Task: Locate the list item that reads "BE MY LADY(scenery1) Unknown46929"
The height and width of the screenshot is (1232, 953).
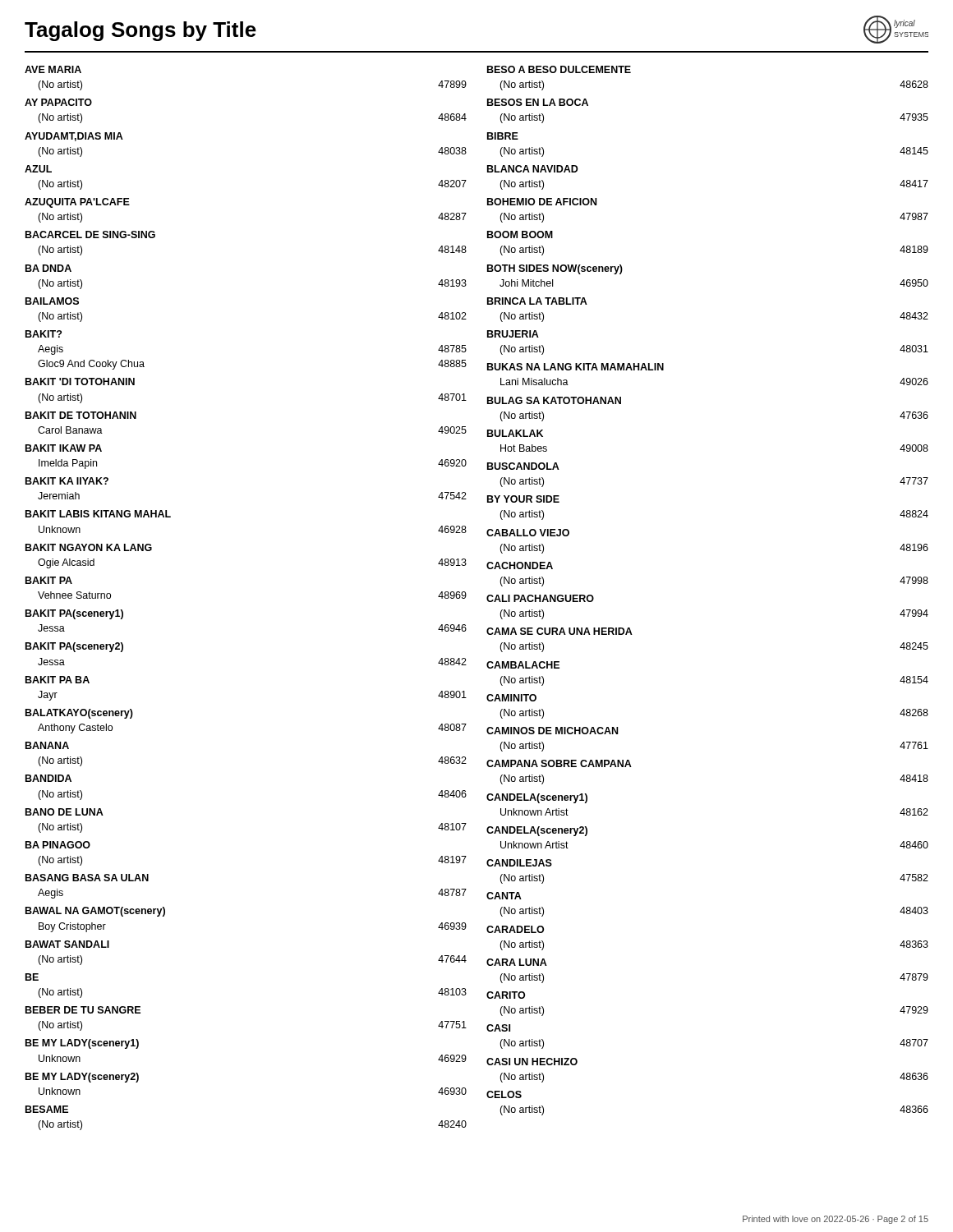Action: (x=82, y=1044)
